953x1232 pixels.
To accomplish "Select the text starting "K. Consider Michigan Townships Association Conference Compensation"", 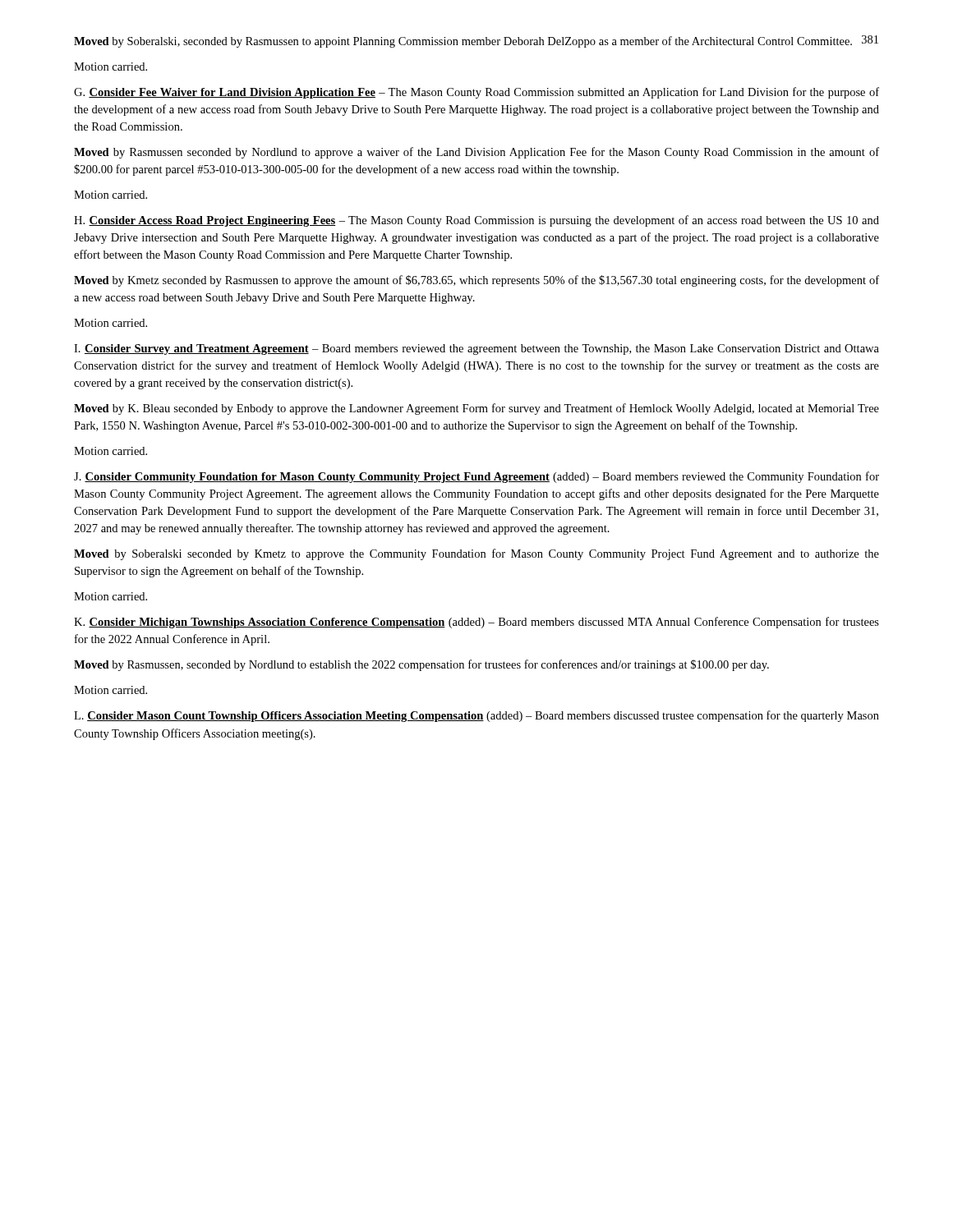I will coord(476,631).
